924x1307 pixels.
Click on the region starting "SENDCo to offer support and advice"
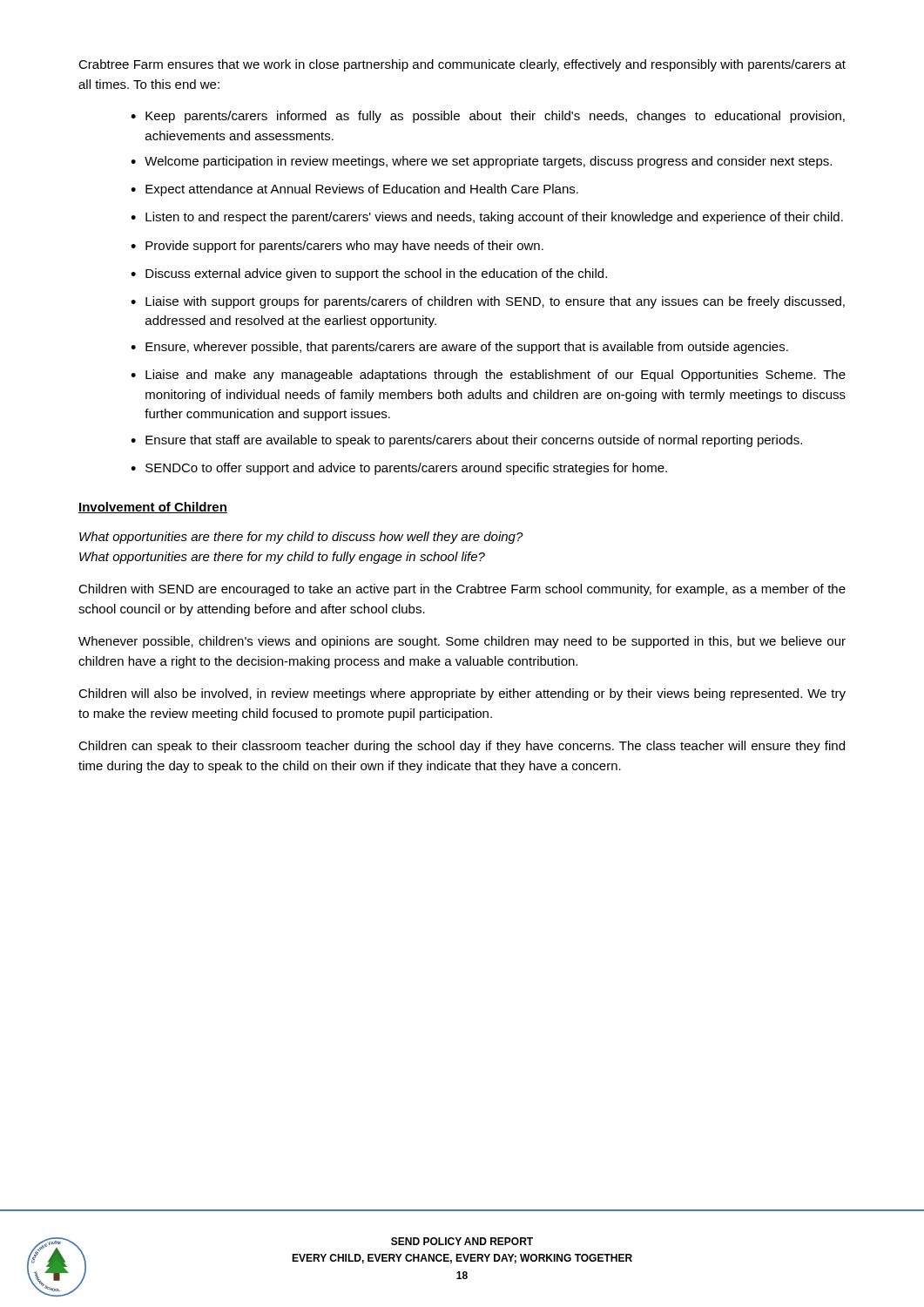coord(495,468)
